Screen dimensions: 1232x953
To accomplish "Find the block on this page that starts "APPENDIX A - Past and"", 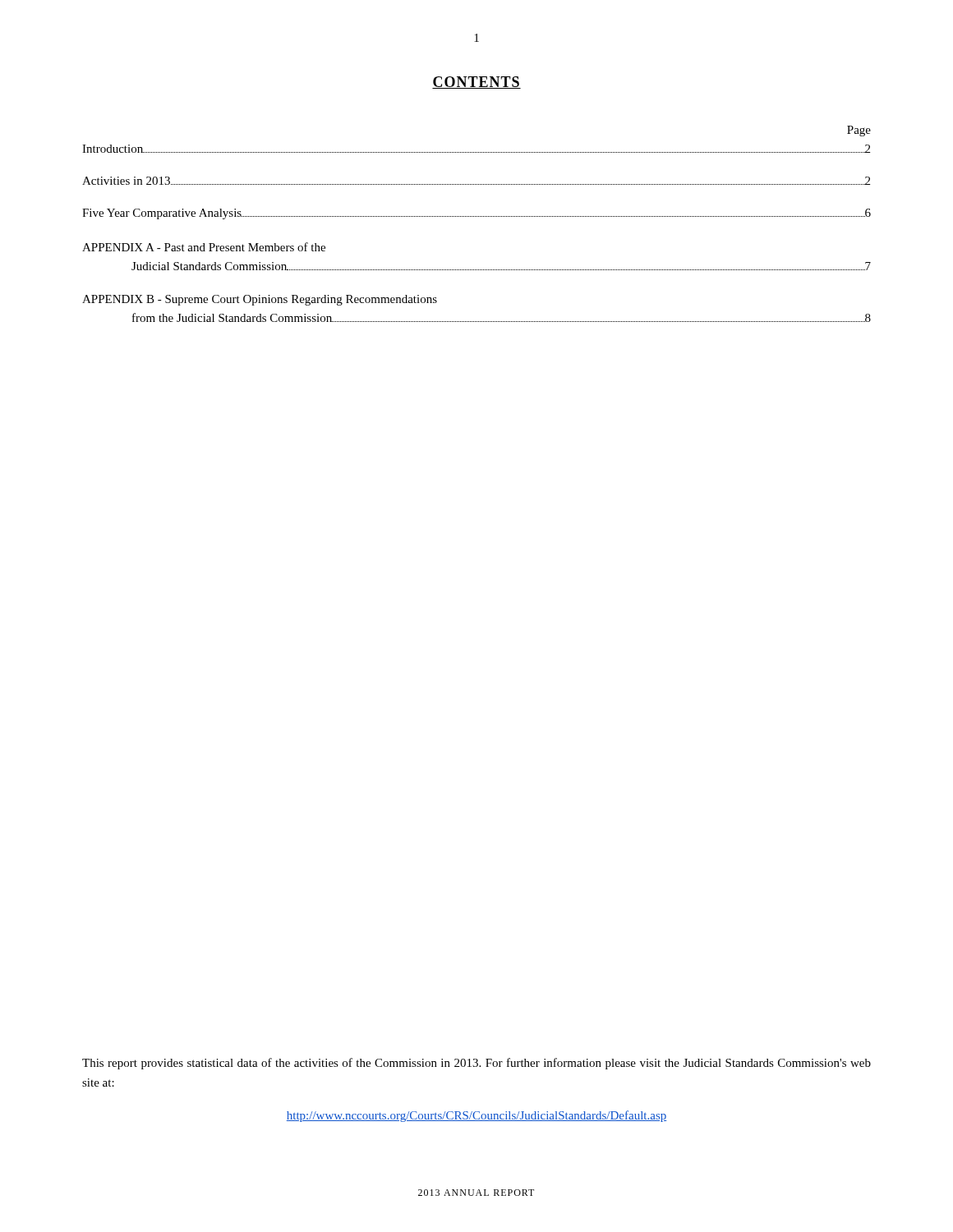I will (204, 247).
